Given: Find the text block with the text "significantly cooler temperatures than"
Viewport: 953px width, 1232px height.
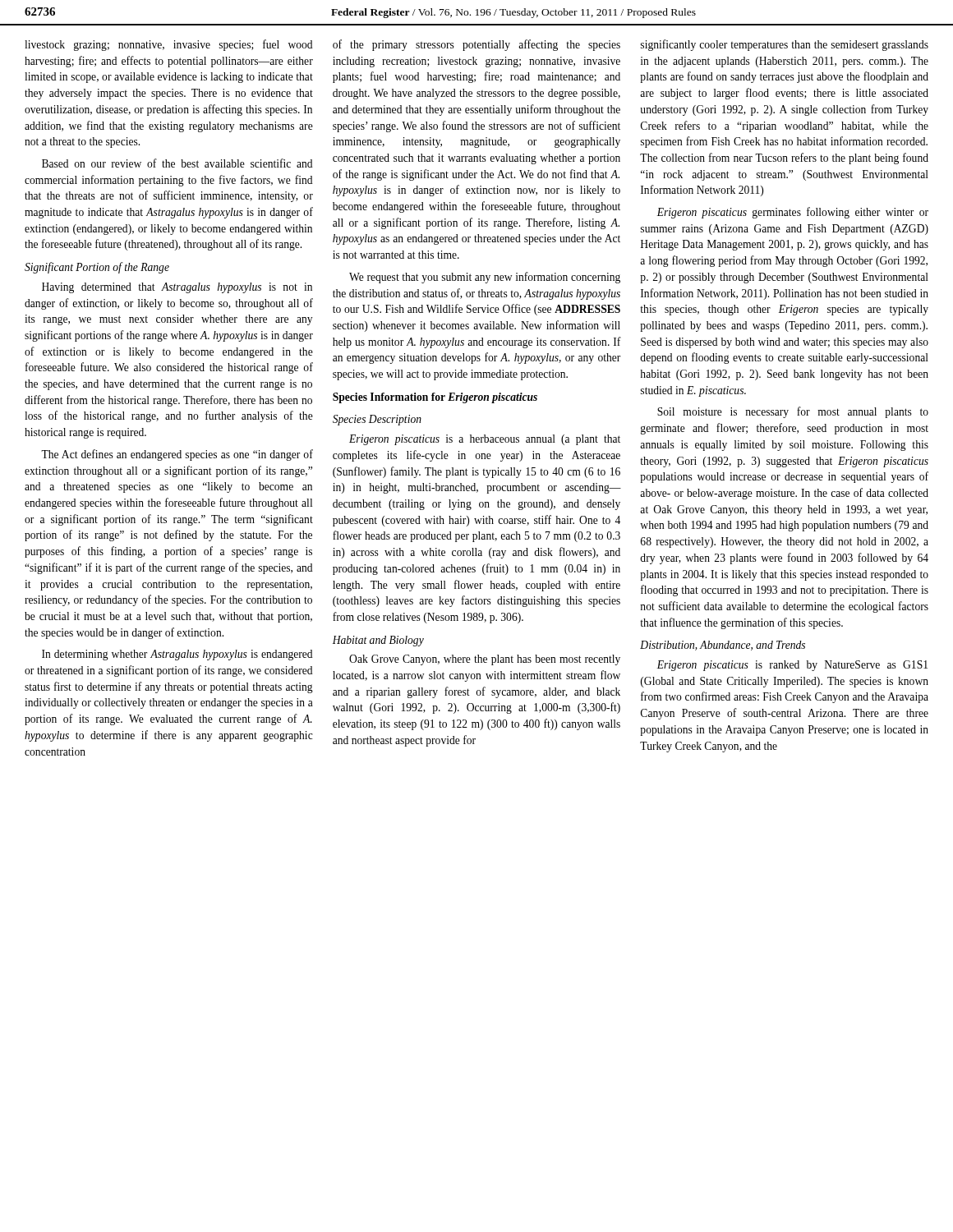Looking at the screenshot, I should (784, 334).
